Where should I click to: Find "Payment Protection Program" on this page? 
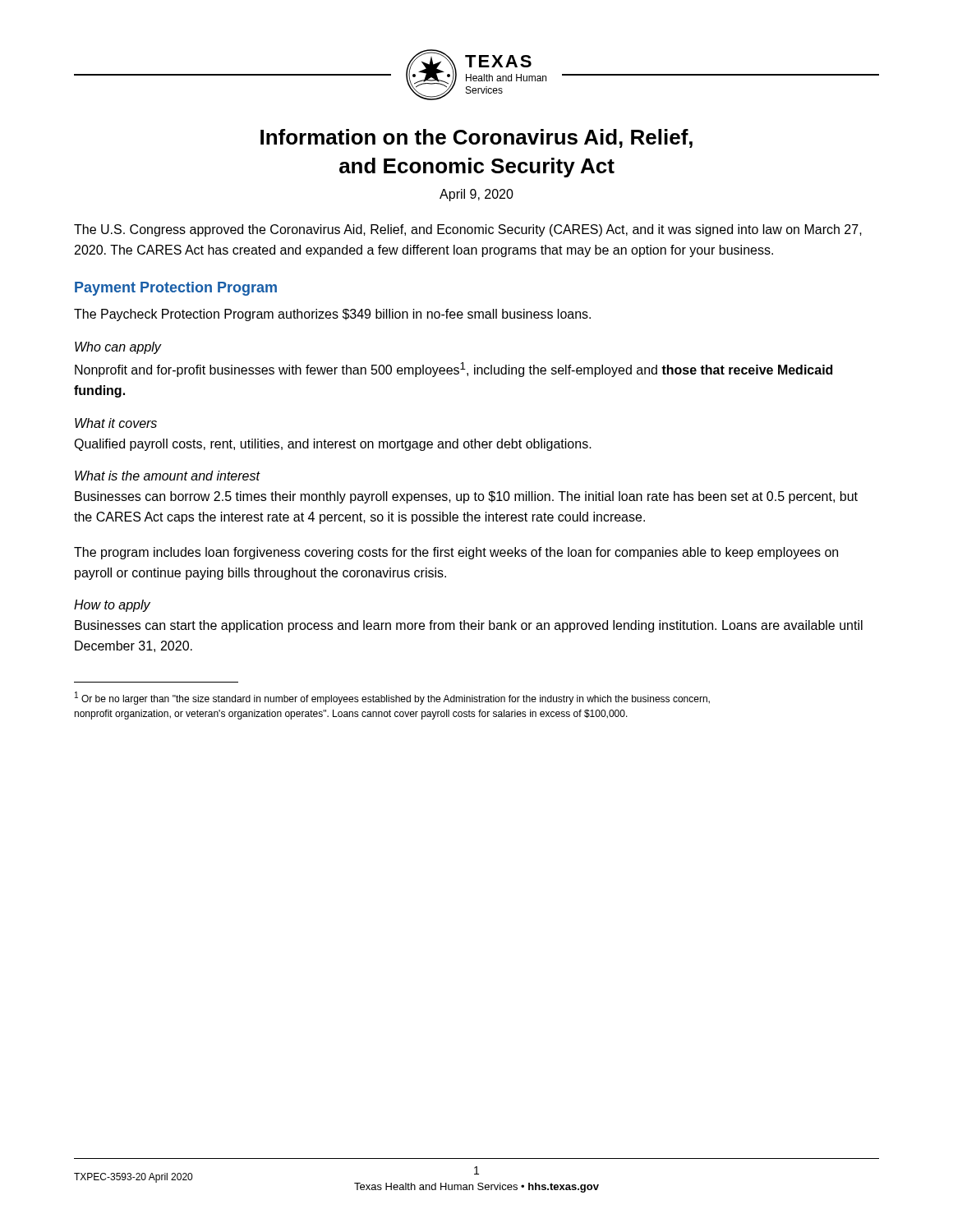pyautogui.click(x=176, y=287)
